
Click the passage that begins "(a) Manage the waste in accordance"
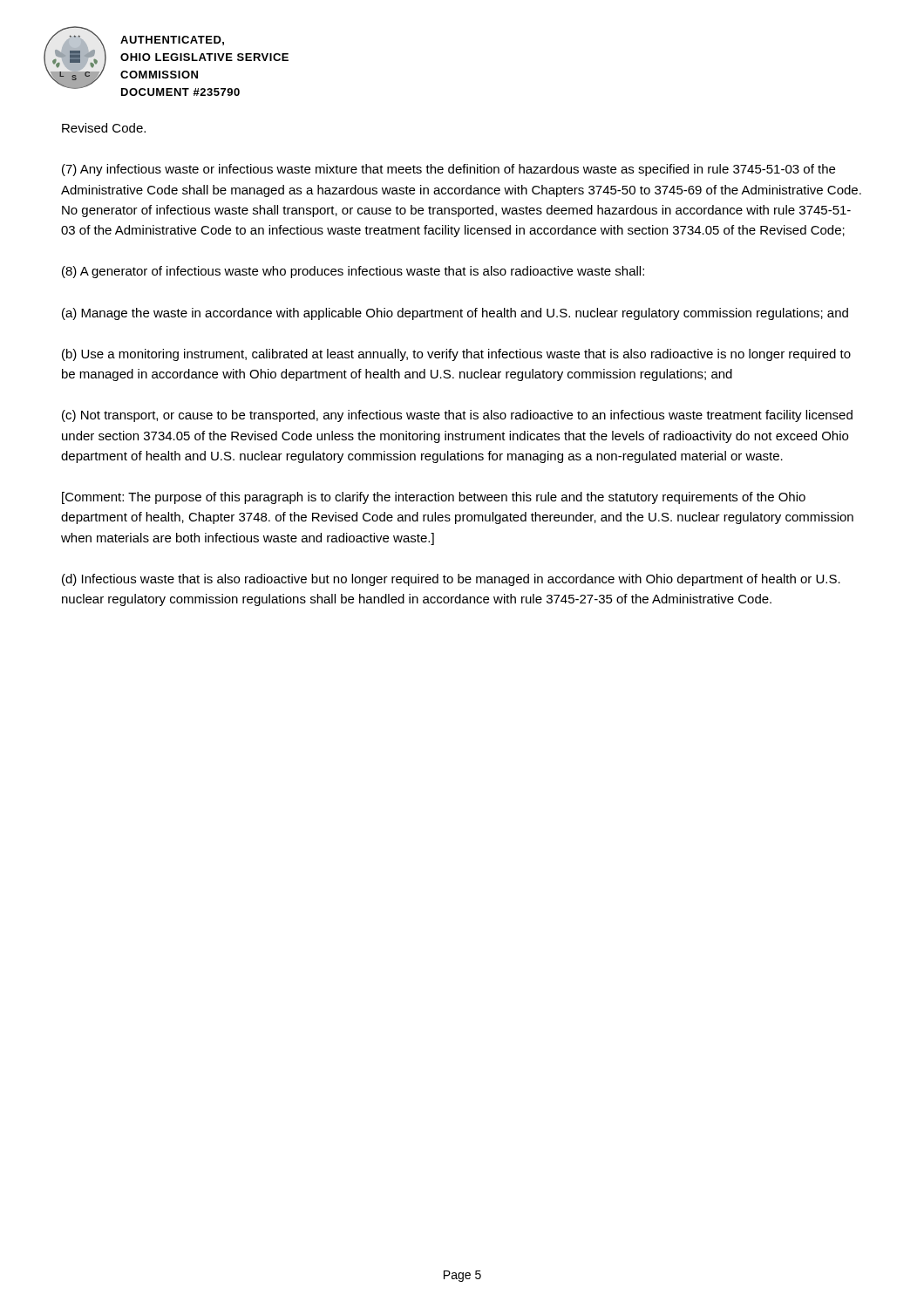455,312
